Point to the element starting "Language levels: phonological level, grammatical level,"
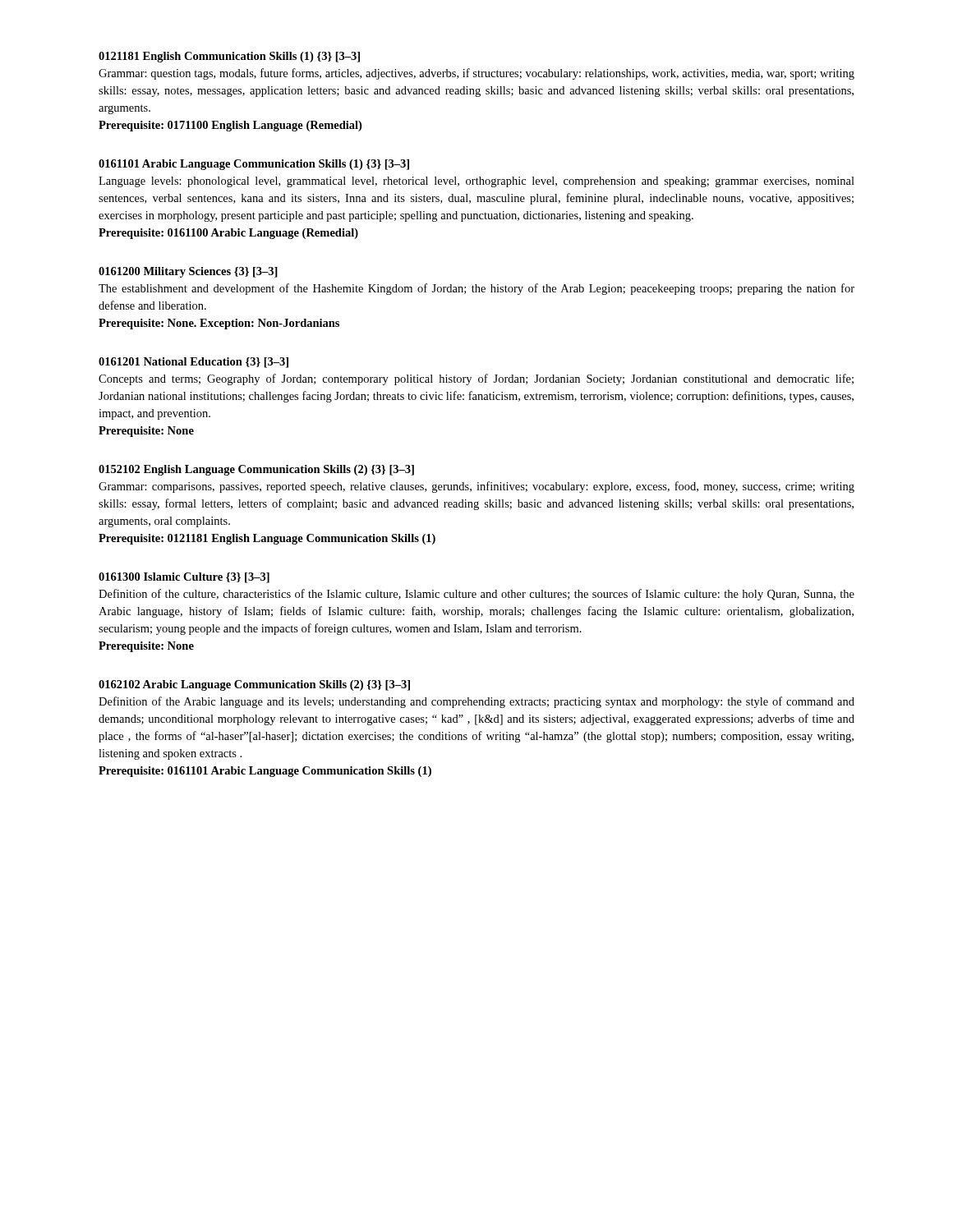 tap(476, 207)
